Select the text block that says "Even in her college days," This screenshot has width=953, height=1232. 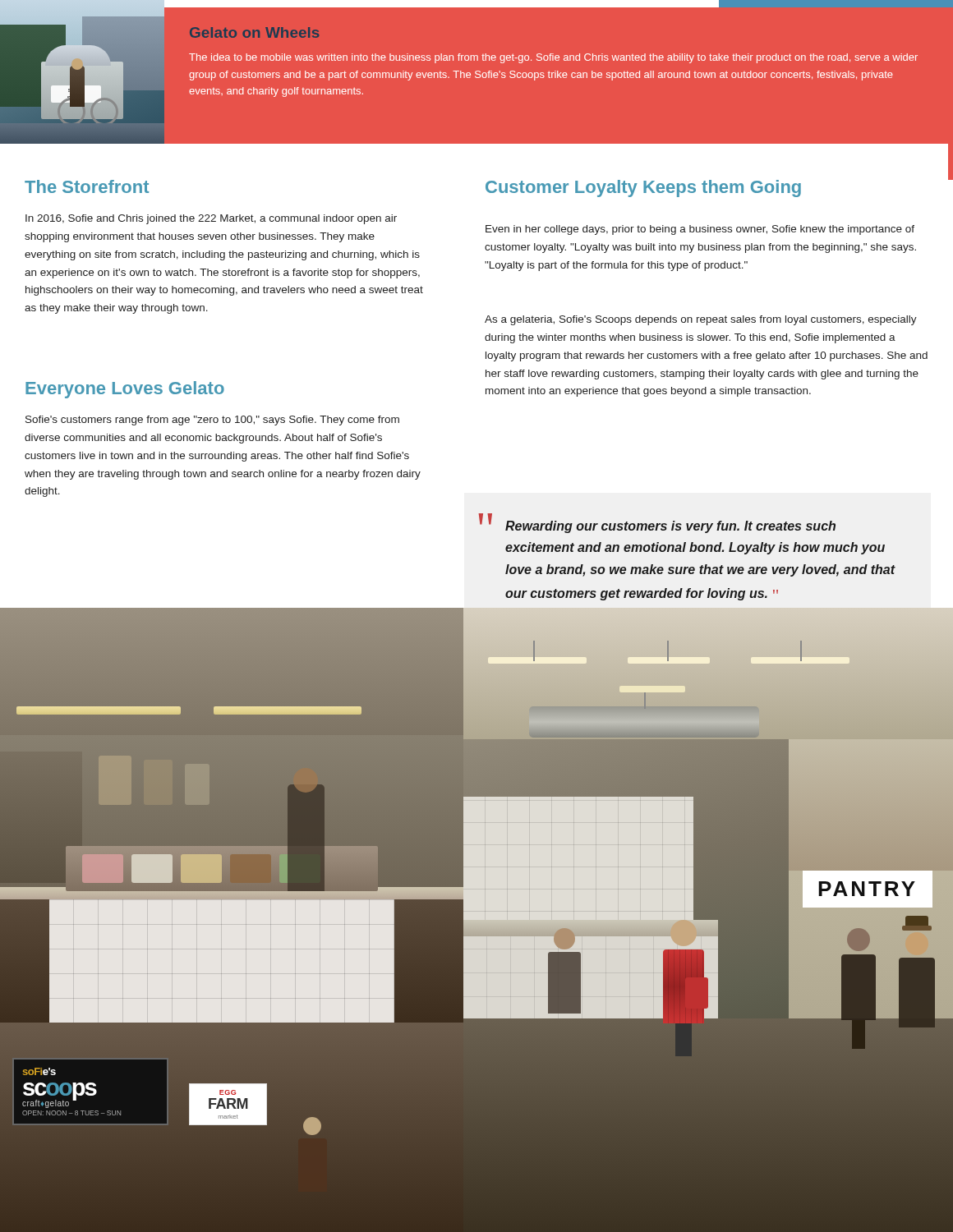(701, 247)
